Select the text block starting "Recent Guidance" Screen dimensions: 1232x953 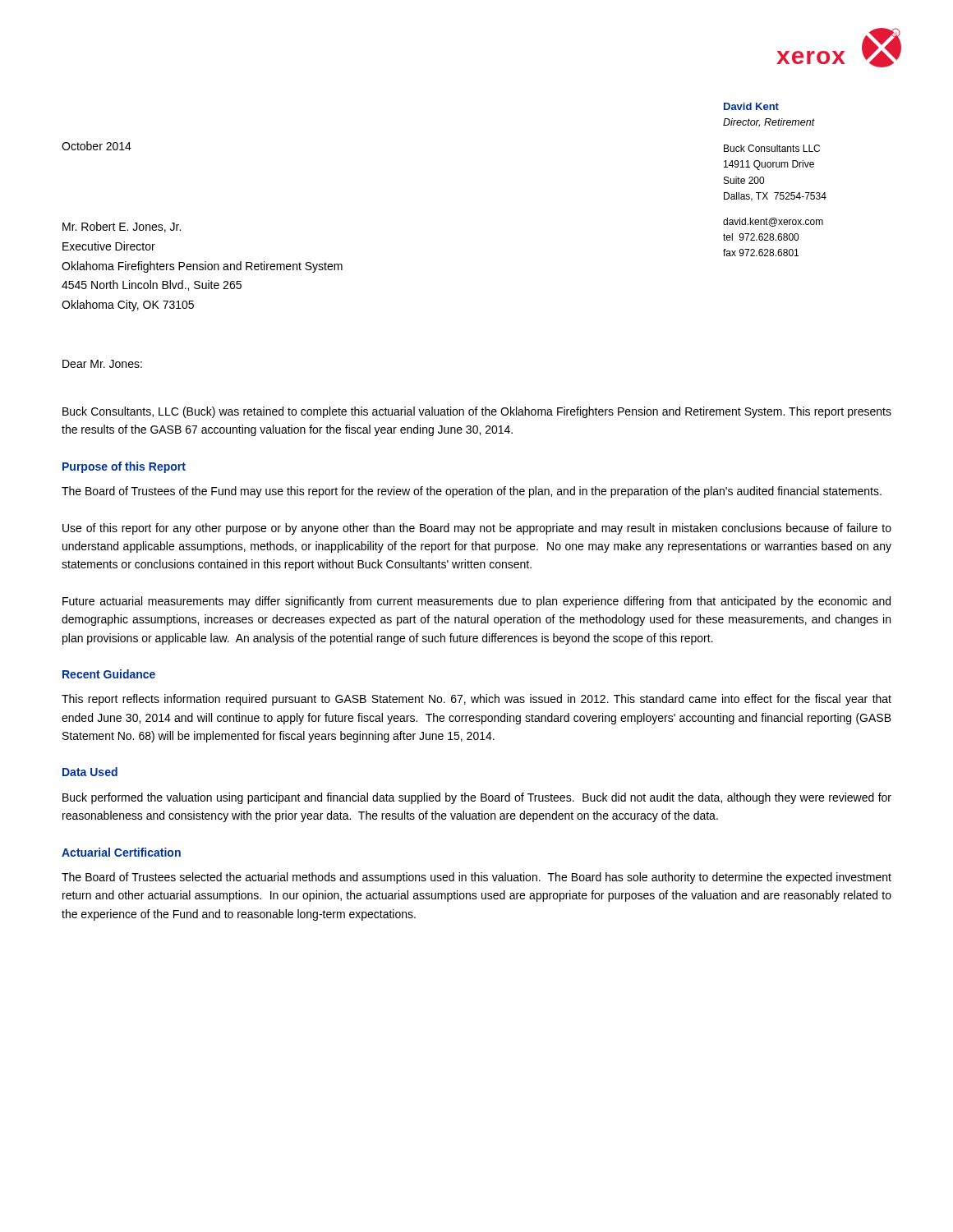[x=109, y=674]
